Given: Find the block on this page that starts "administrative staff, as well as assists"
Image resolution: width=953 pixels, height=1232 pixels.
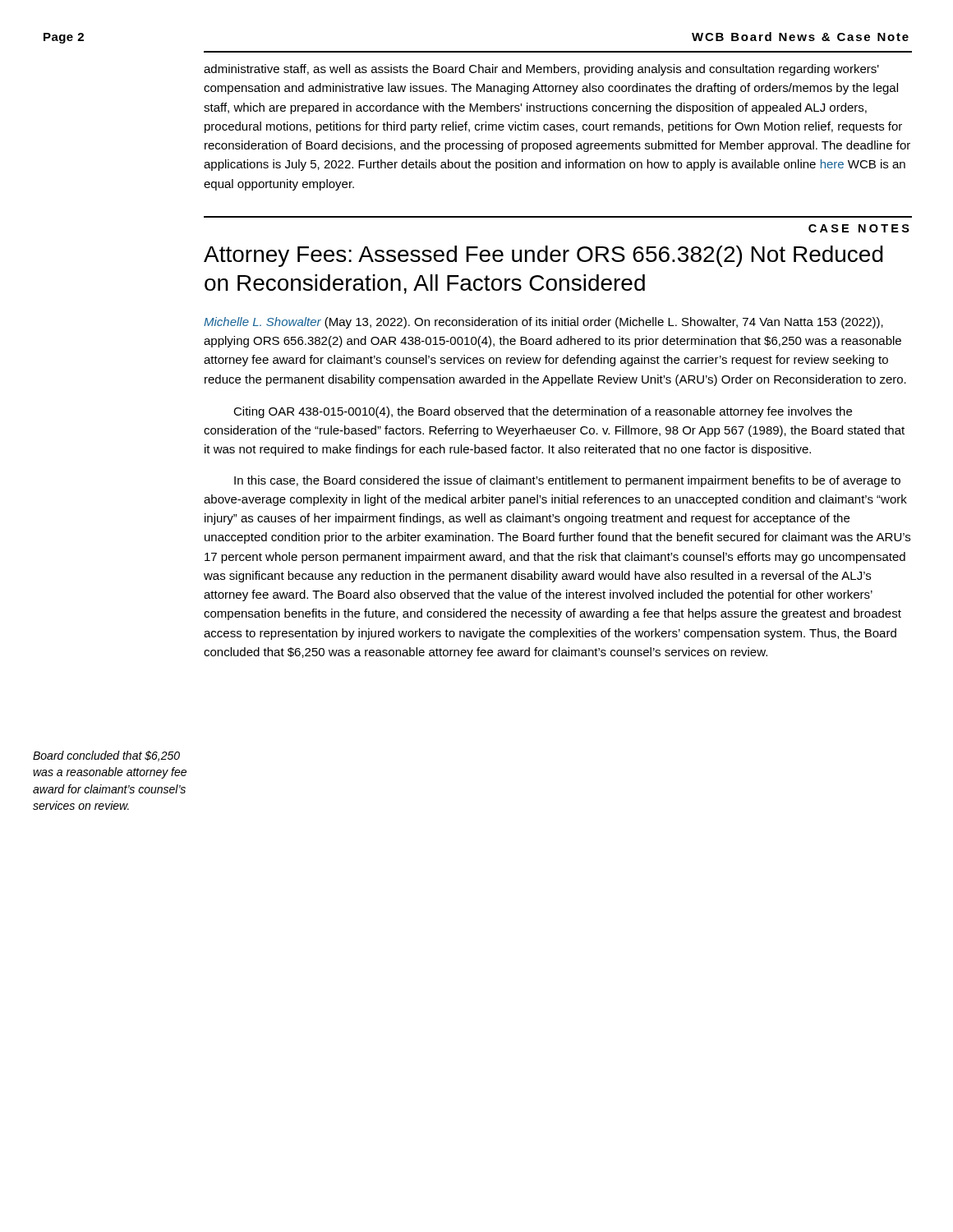Looking at the screenshot, I should coord(557,126).
